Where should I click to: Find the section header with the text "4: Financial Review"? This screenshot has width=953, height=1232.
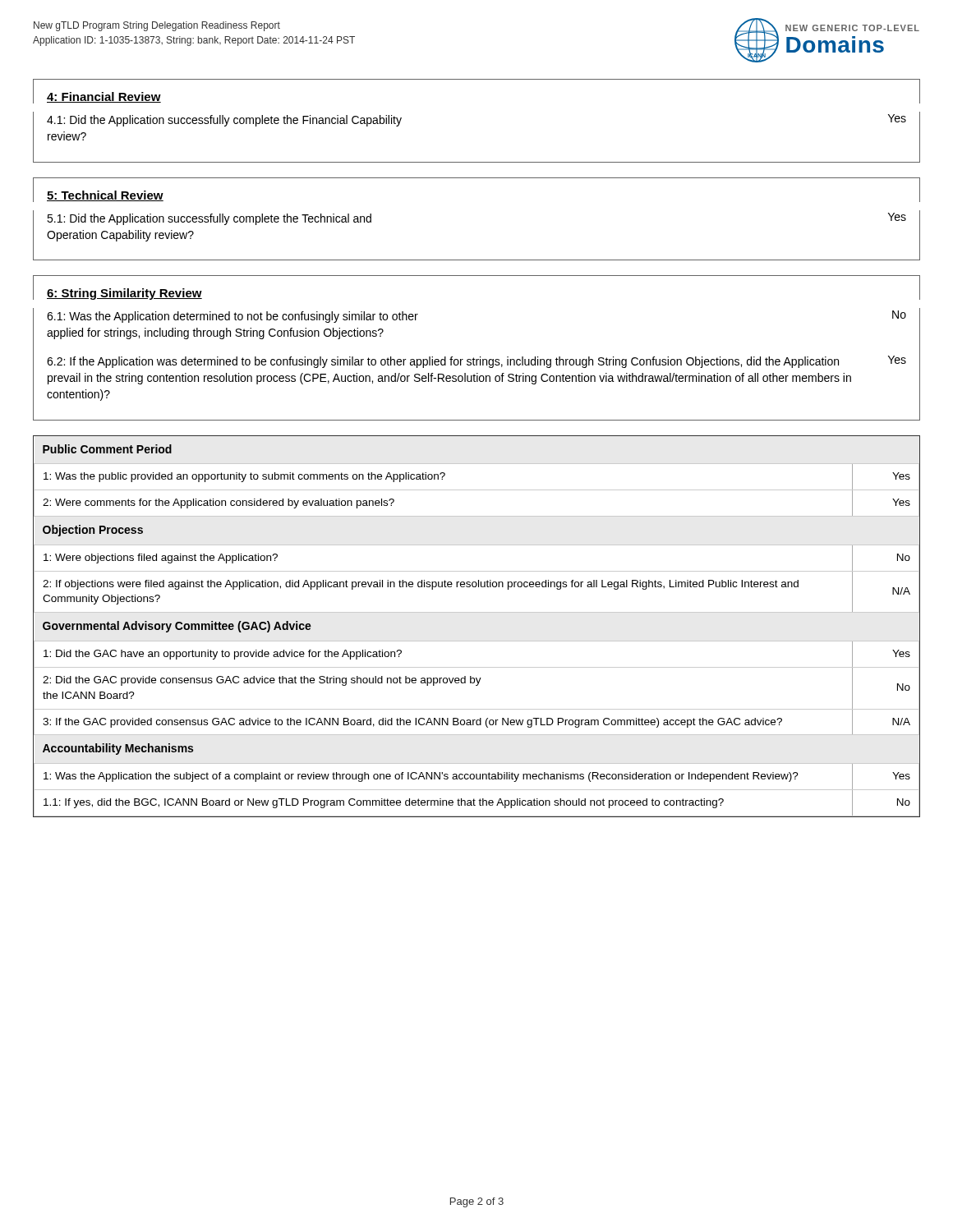(x=104, y=97)
